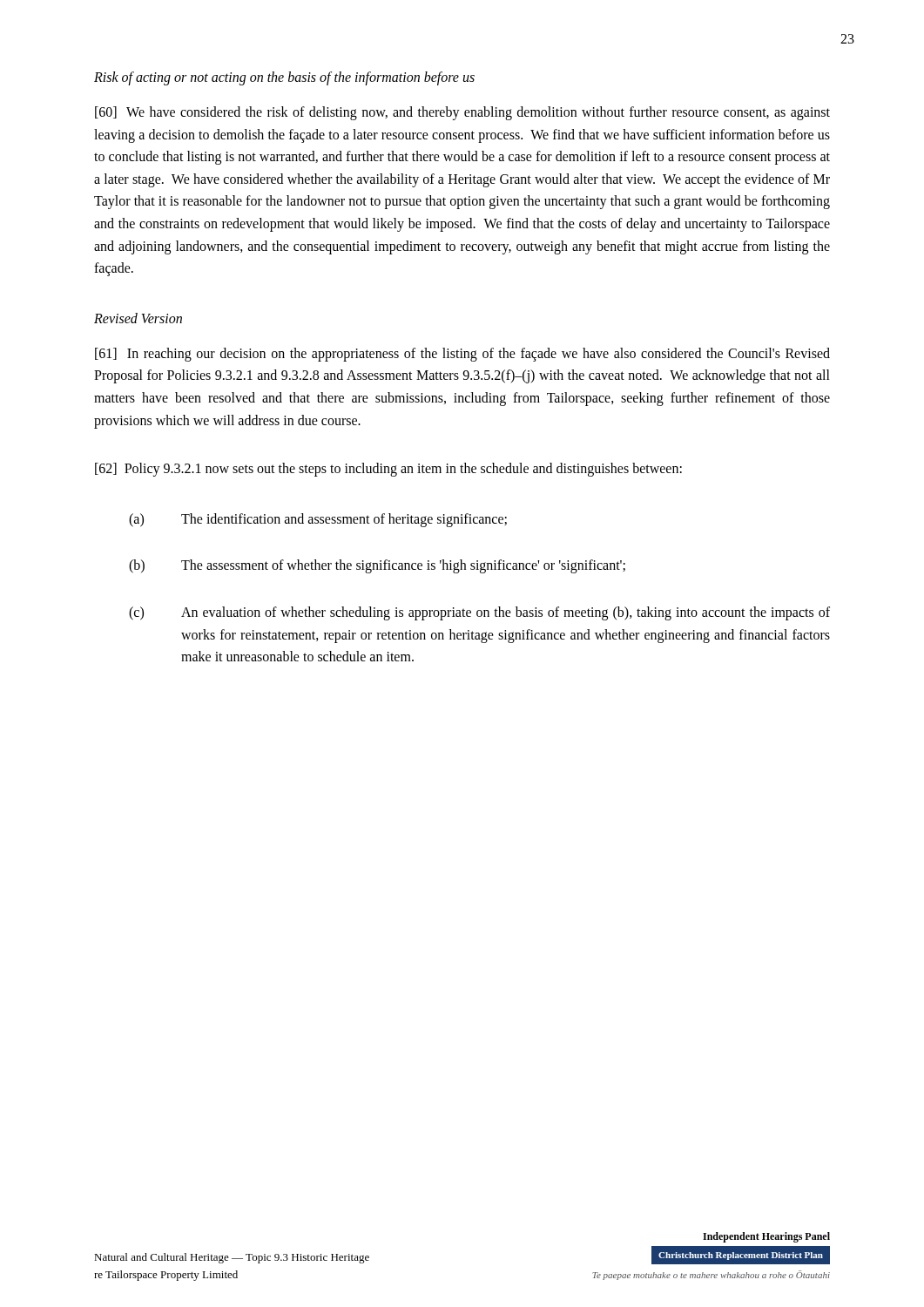Screen dimensions: 1307x924
Task: Click the passage that begins "(c) An evaluation of whether"
Action: point(462,635)
